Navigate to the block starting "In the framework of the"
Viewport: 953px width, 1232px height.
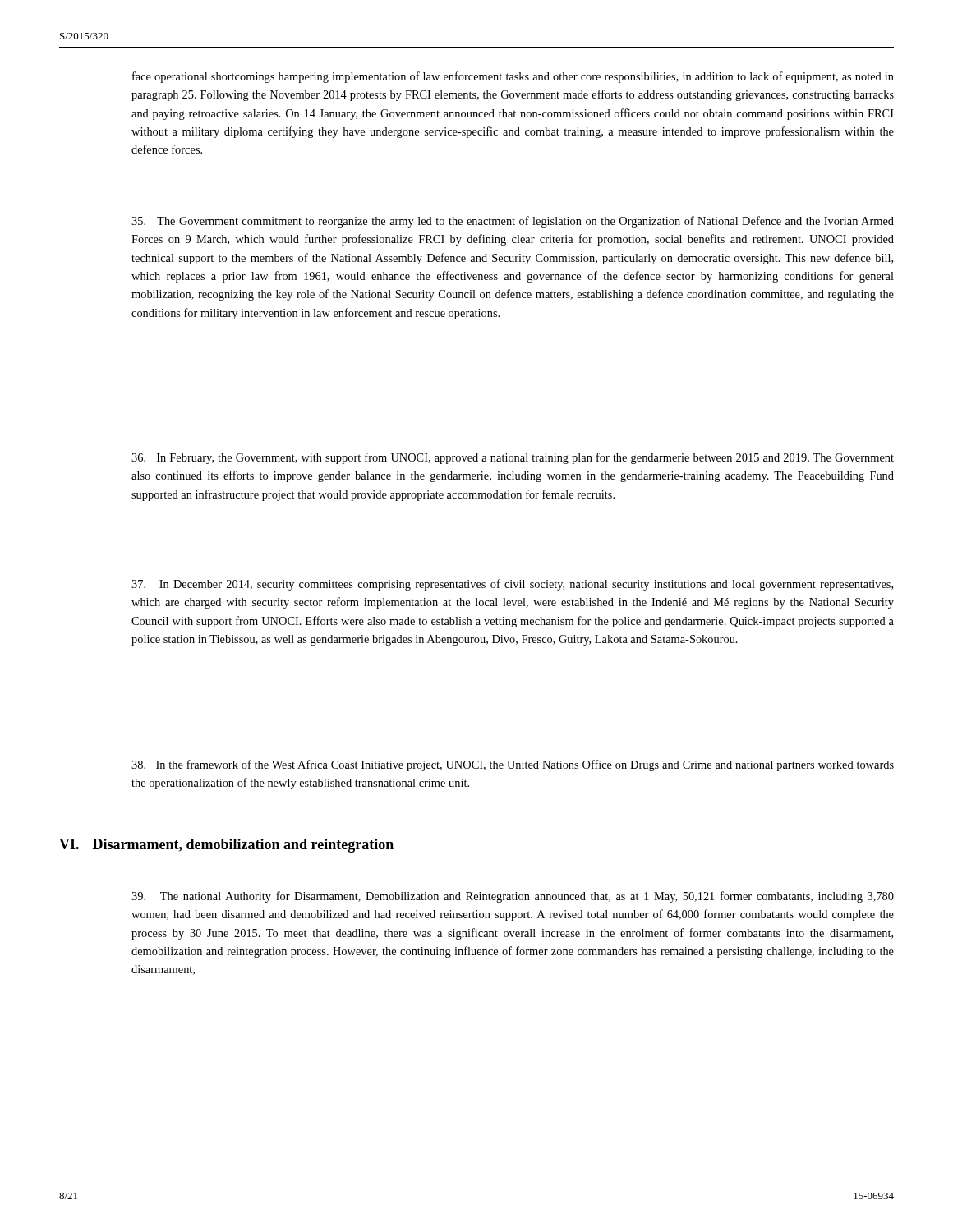[x=513, y=774]
